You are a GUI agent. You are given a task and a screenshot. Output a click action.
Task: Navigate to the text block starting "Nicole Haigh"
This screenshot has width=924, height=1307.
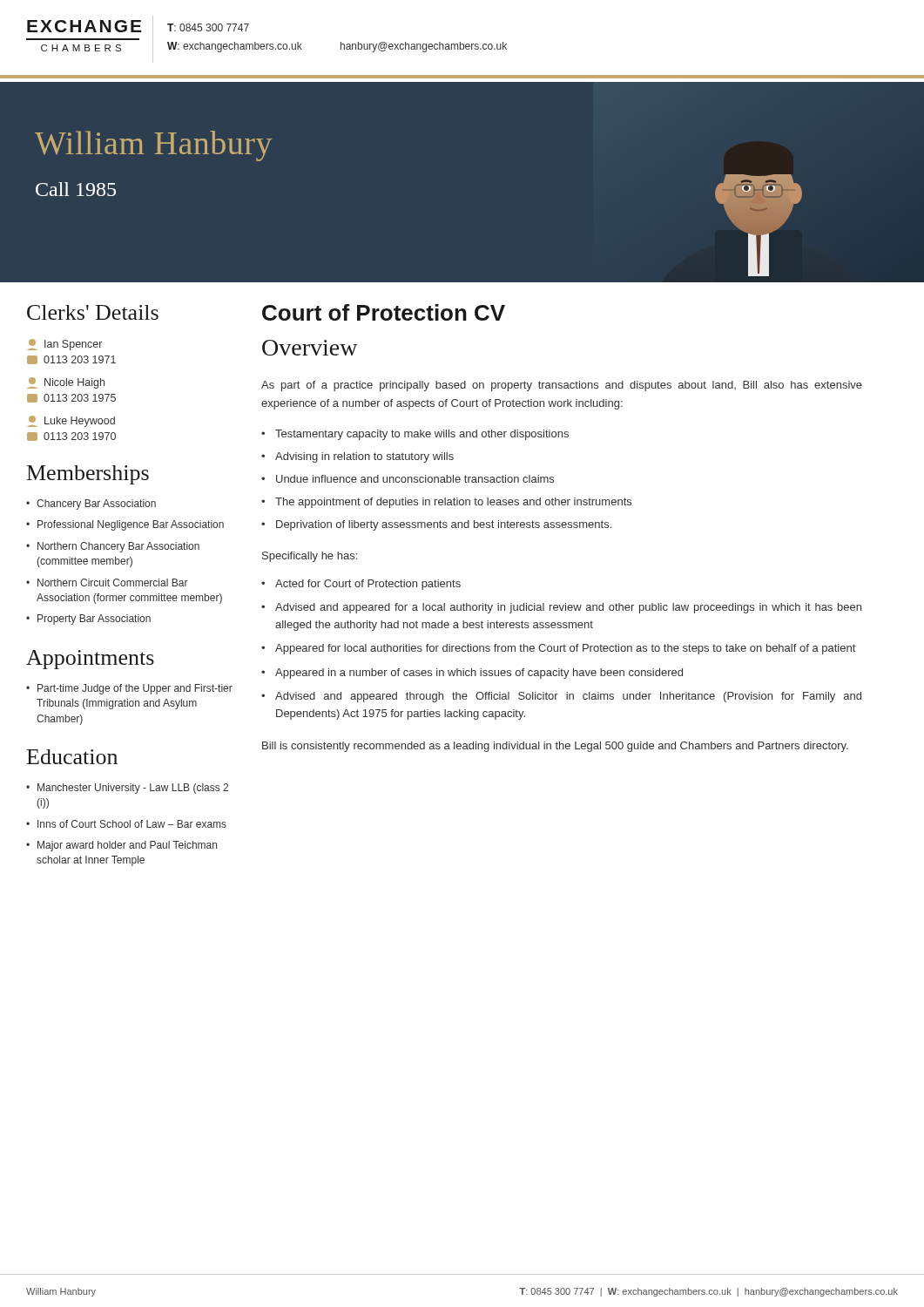click(x=66, y=382)
